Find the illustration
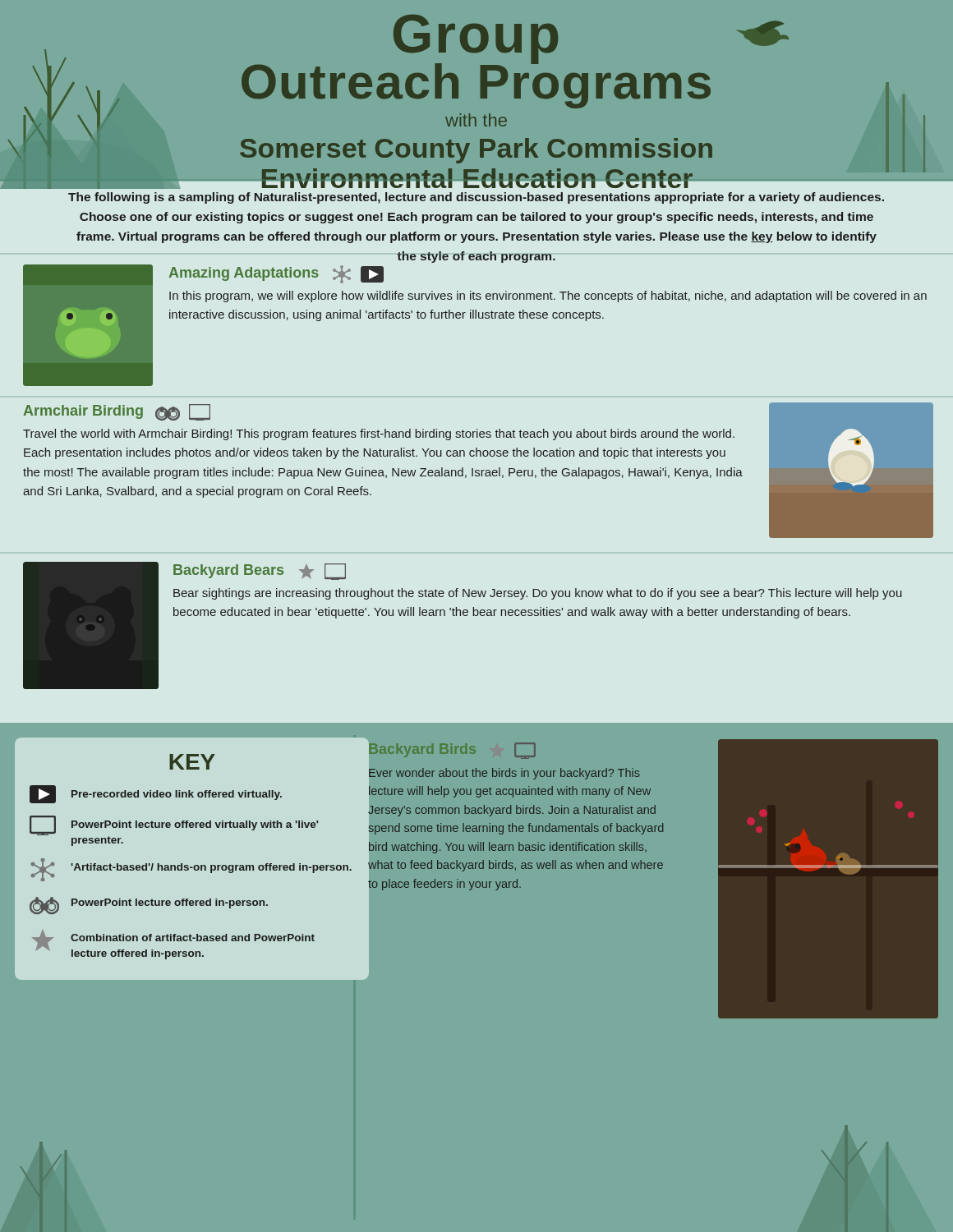This screenshot has width=953, height=1232. [760, 36]
